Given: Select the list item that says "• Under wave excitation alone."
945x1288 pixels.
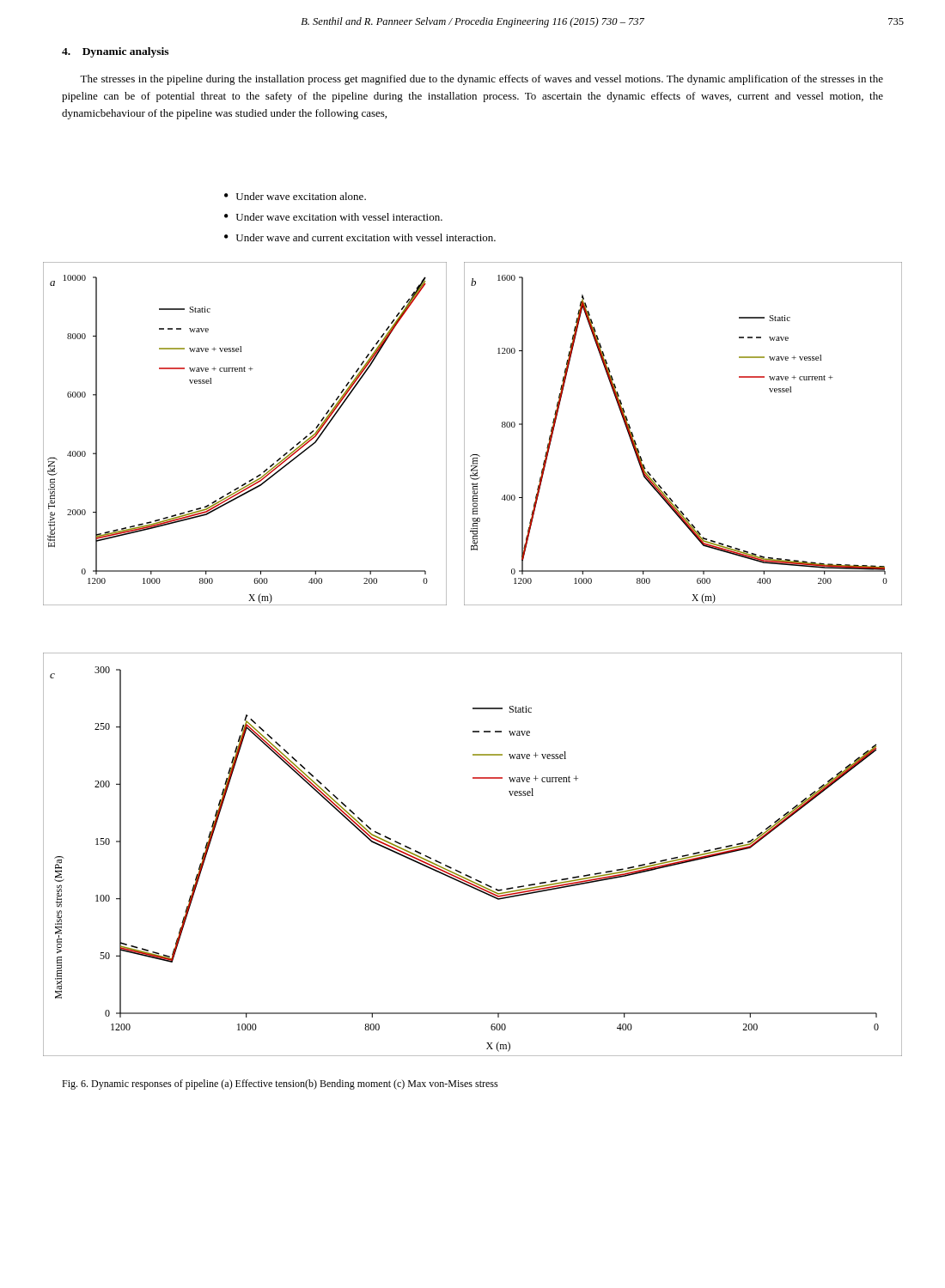Looking at the screenshot, I should click(295, 196).
